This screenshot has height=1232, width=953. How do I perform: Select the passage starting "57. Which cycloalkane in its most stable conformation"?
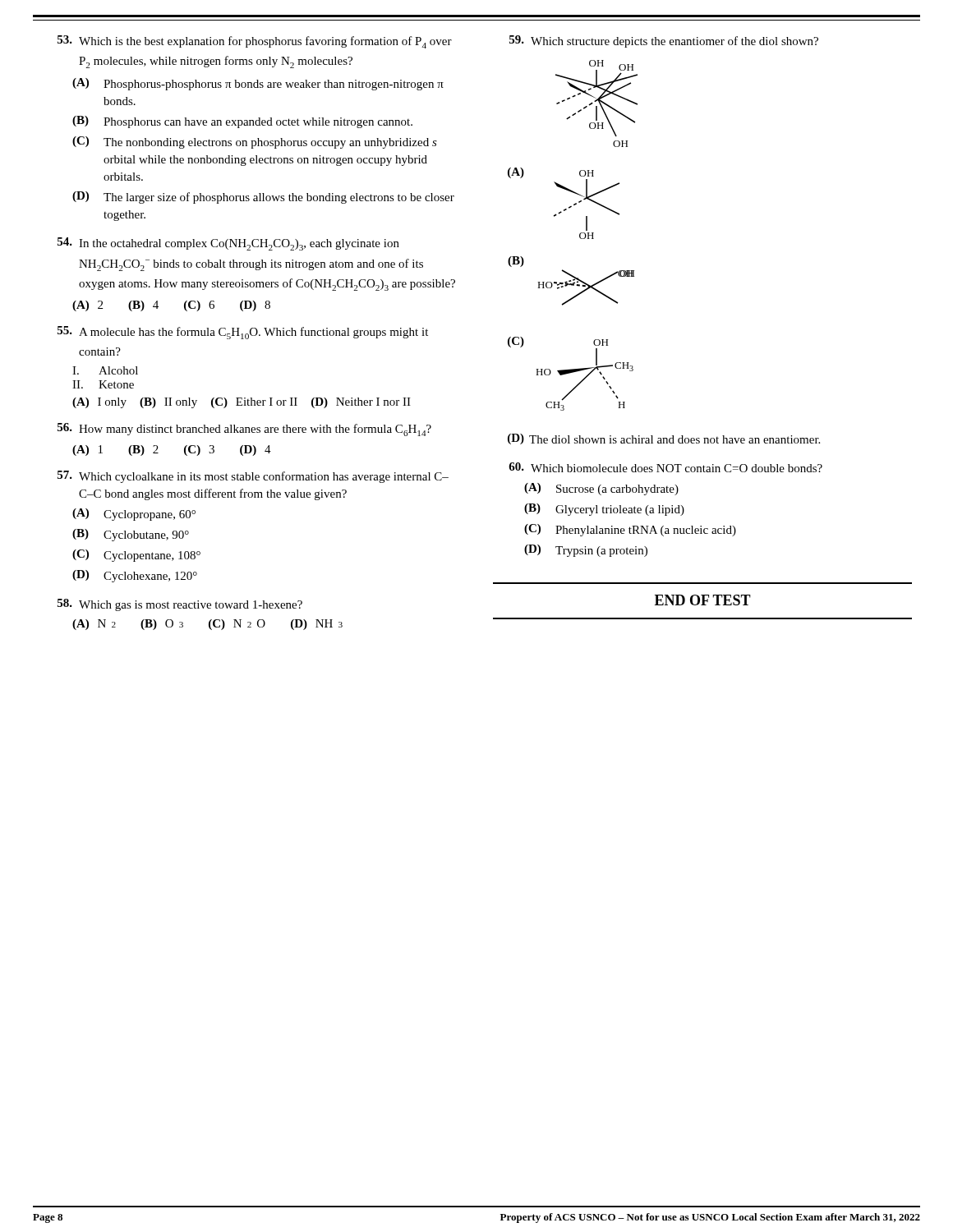click(253, 477)
